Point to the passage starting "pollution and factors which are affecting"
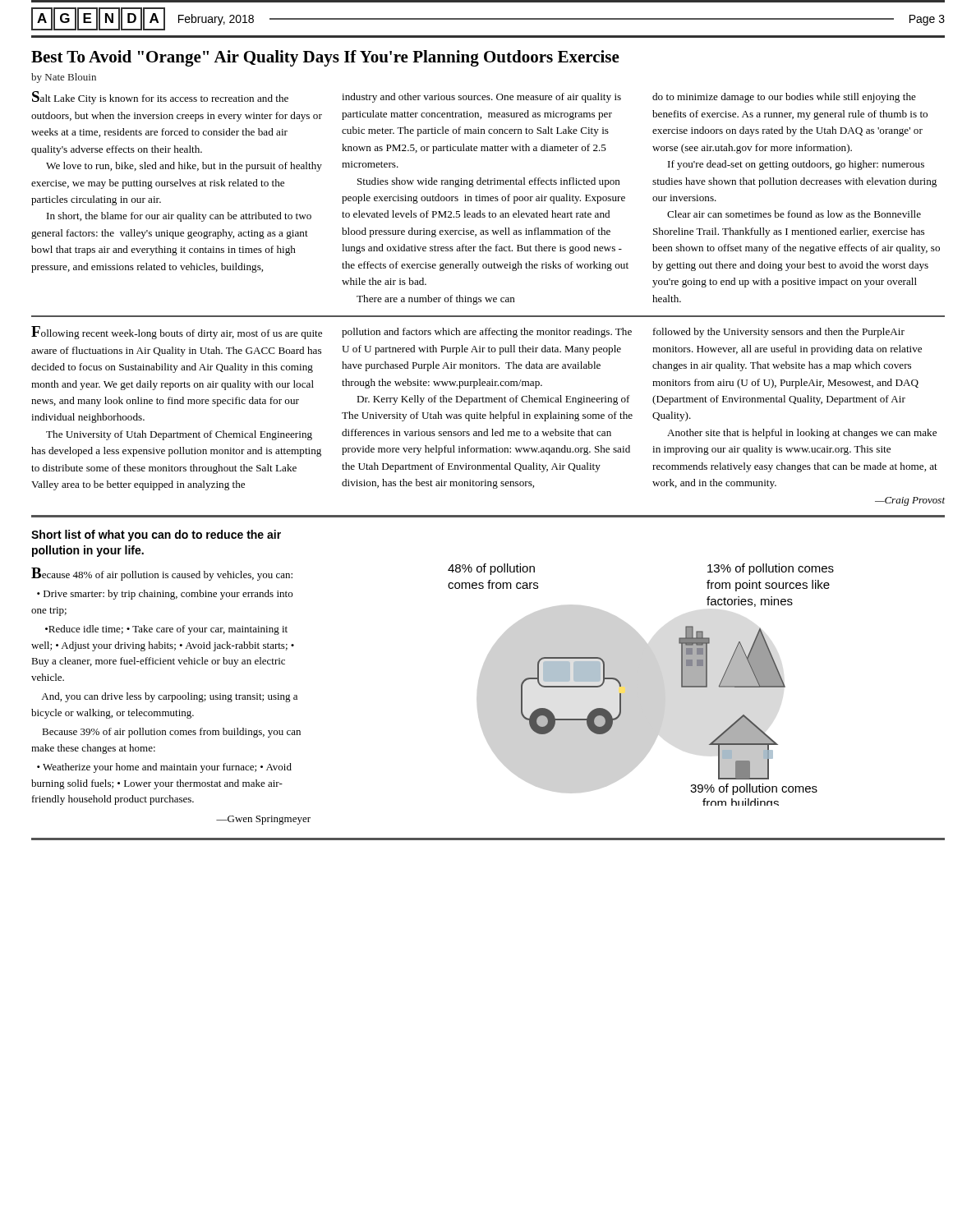The image size is (976, 1232). [x=488, y=408]
